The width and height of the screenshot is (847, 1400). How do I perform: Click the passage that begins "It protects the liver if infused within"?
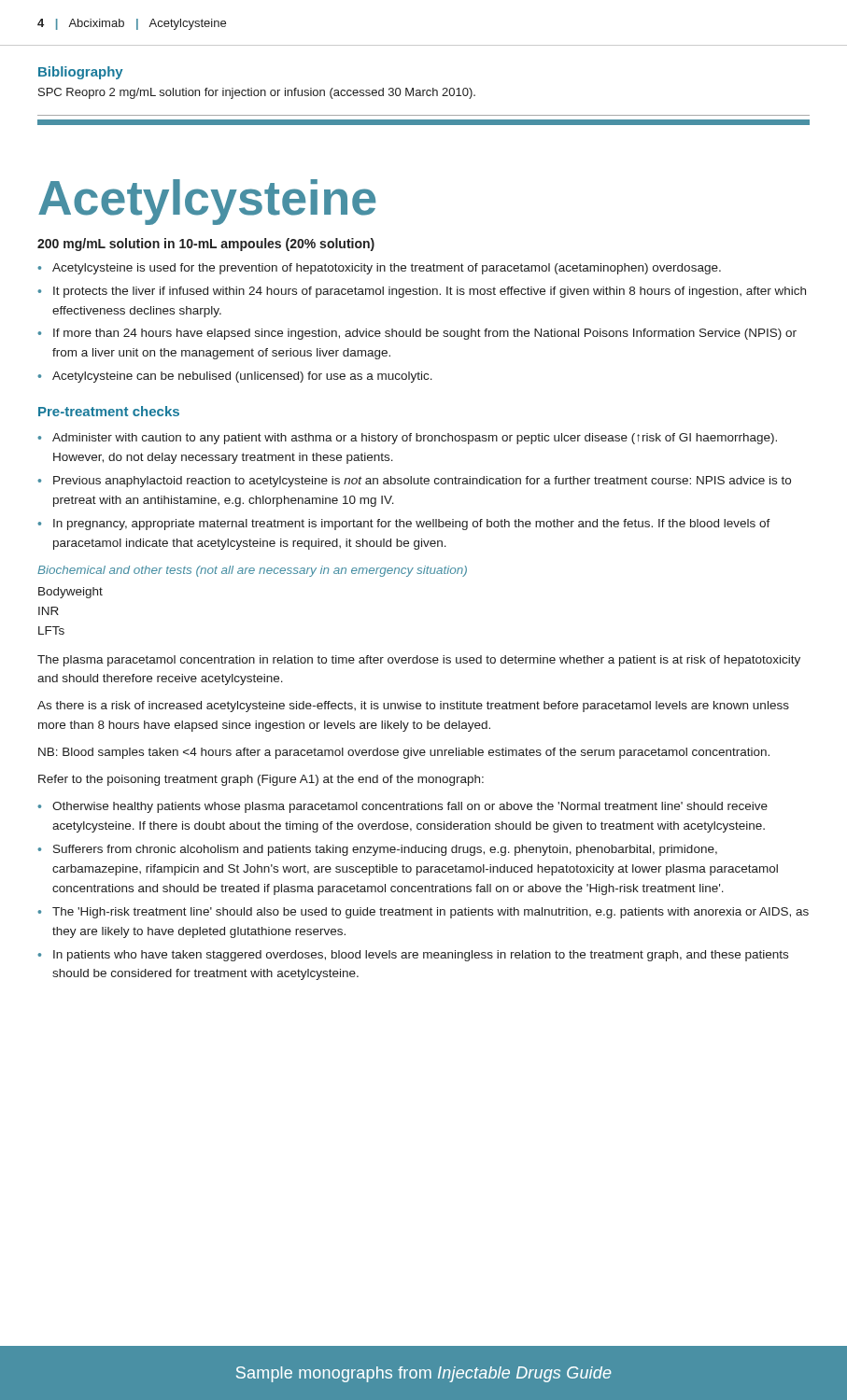pos(430,300)
